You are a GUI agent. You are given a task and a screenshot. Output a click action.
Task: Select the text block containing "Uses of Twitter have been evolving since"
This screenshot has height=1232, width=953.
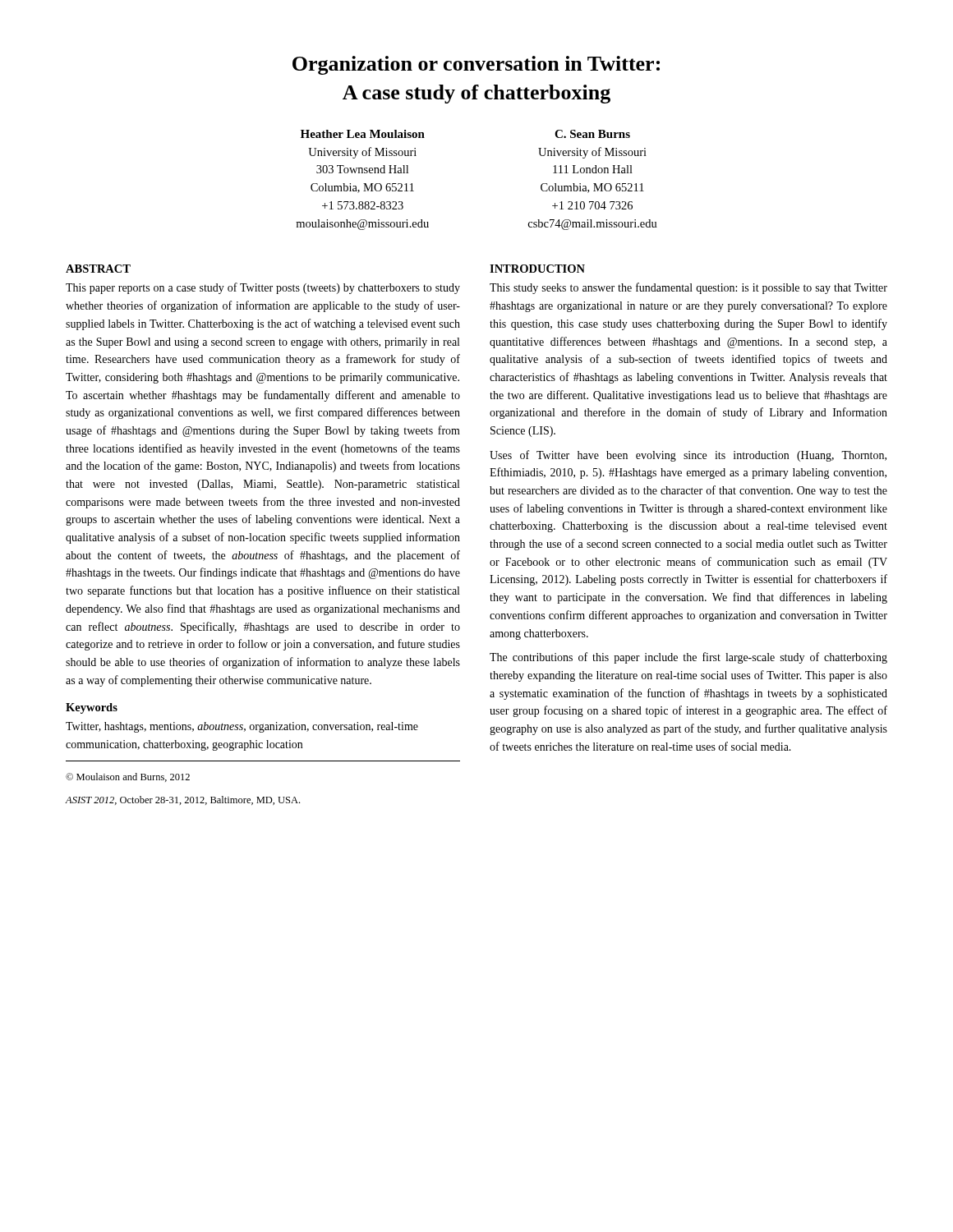pos(688,544)
